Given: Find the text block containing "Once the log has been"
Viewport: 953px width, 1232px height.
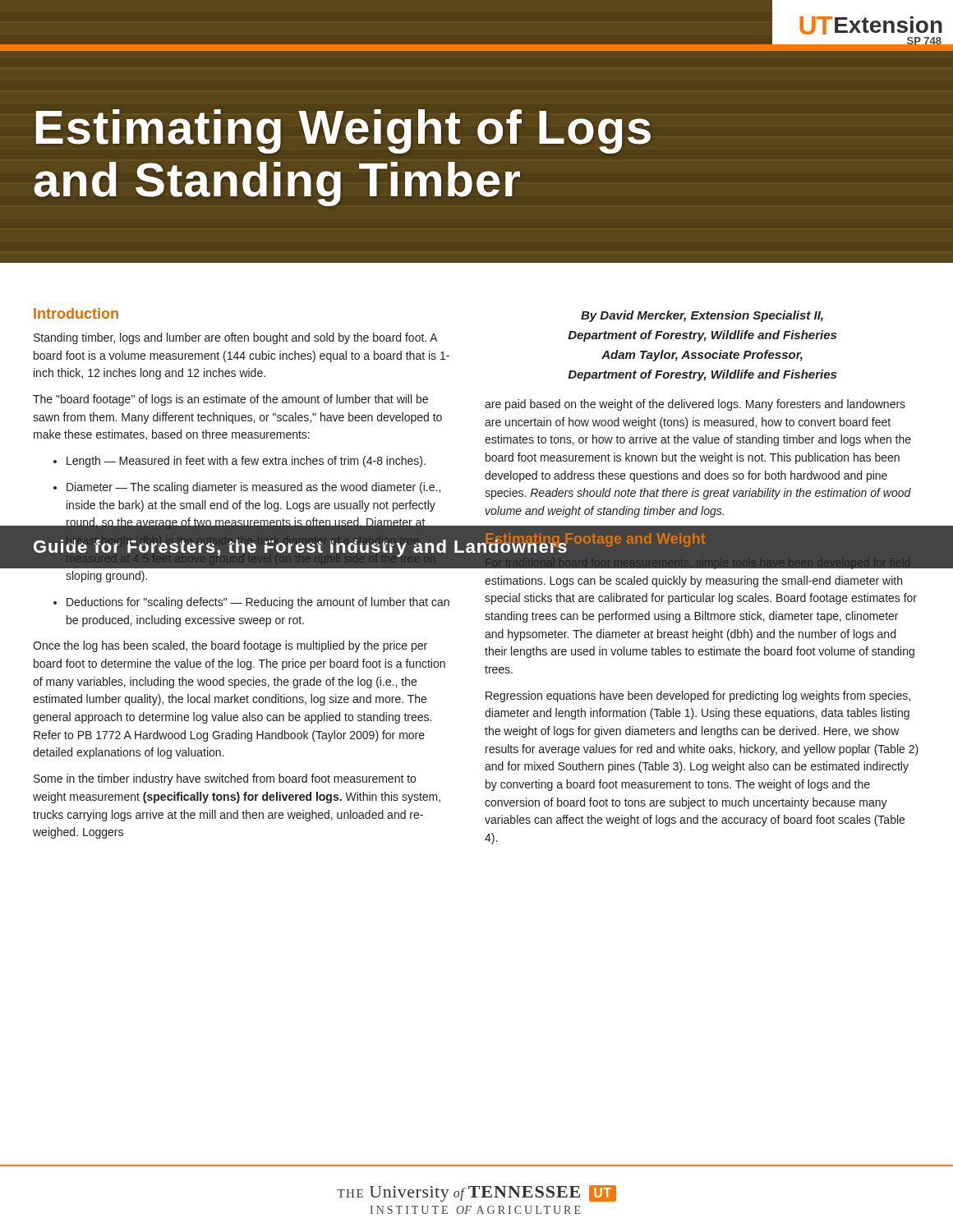Looking at the screenshot, I should [x=242, y=700].
